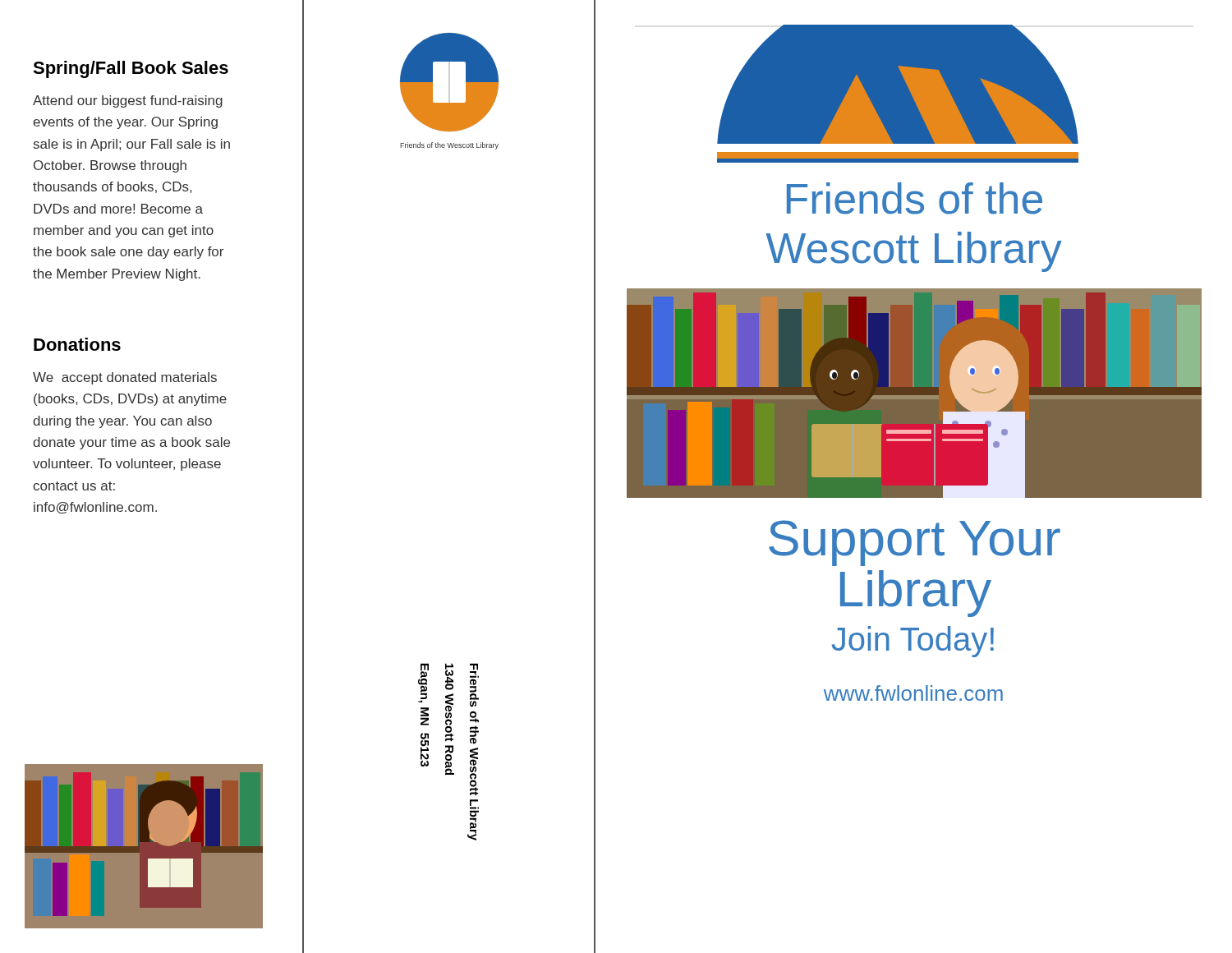Locate the section header that says "Spring/Fall Book Sales"

(x=131, y=68)
